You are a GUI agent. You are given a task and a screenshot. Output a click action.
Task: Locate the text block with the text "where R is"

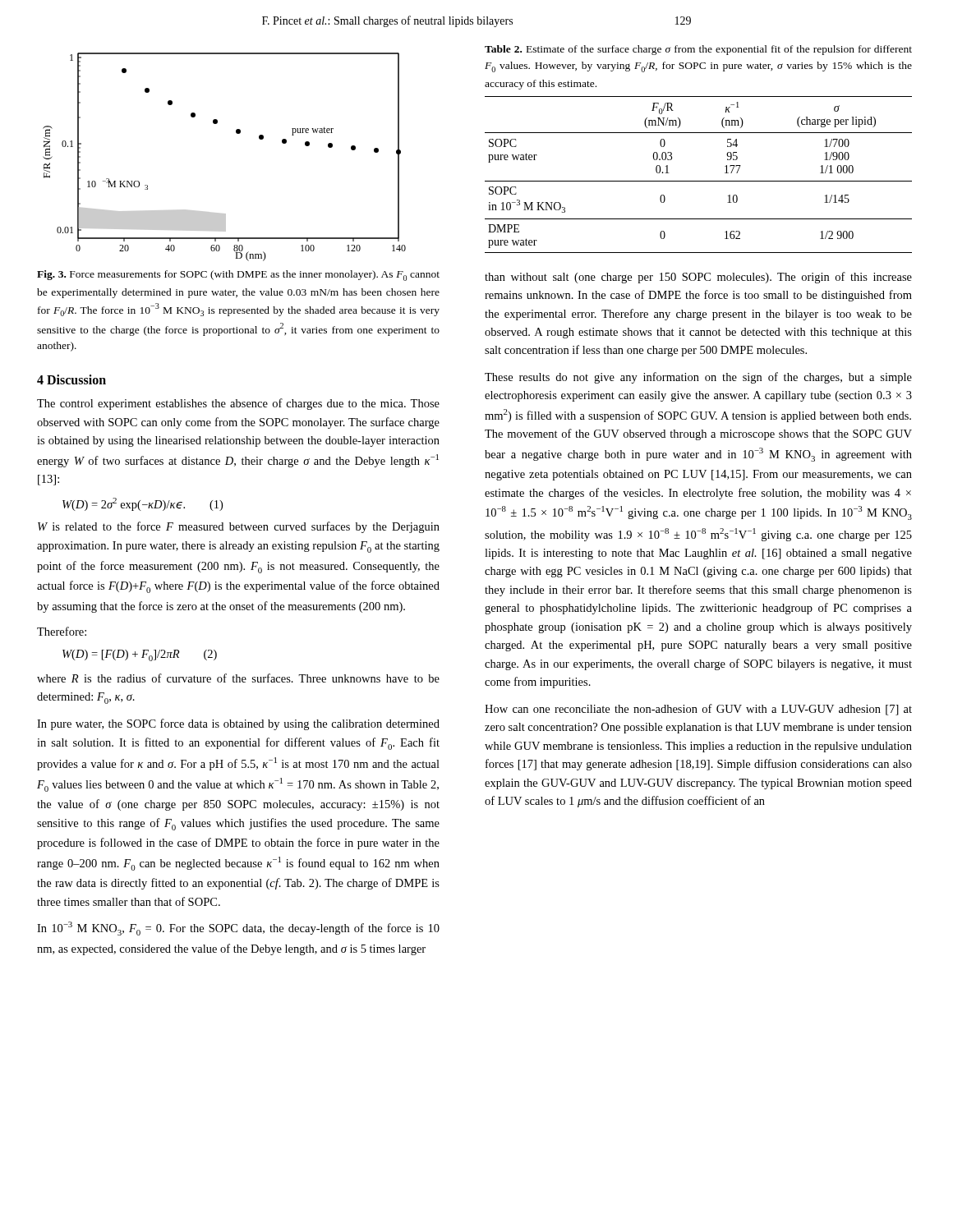tap(238, 689)
